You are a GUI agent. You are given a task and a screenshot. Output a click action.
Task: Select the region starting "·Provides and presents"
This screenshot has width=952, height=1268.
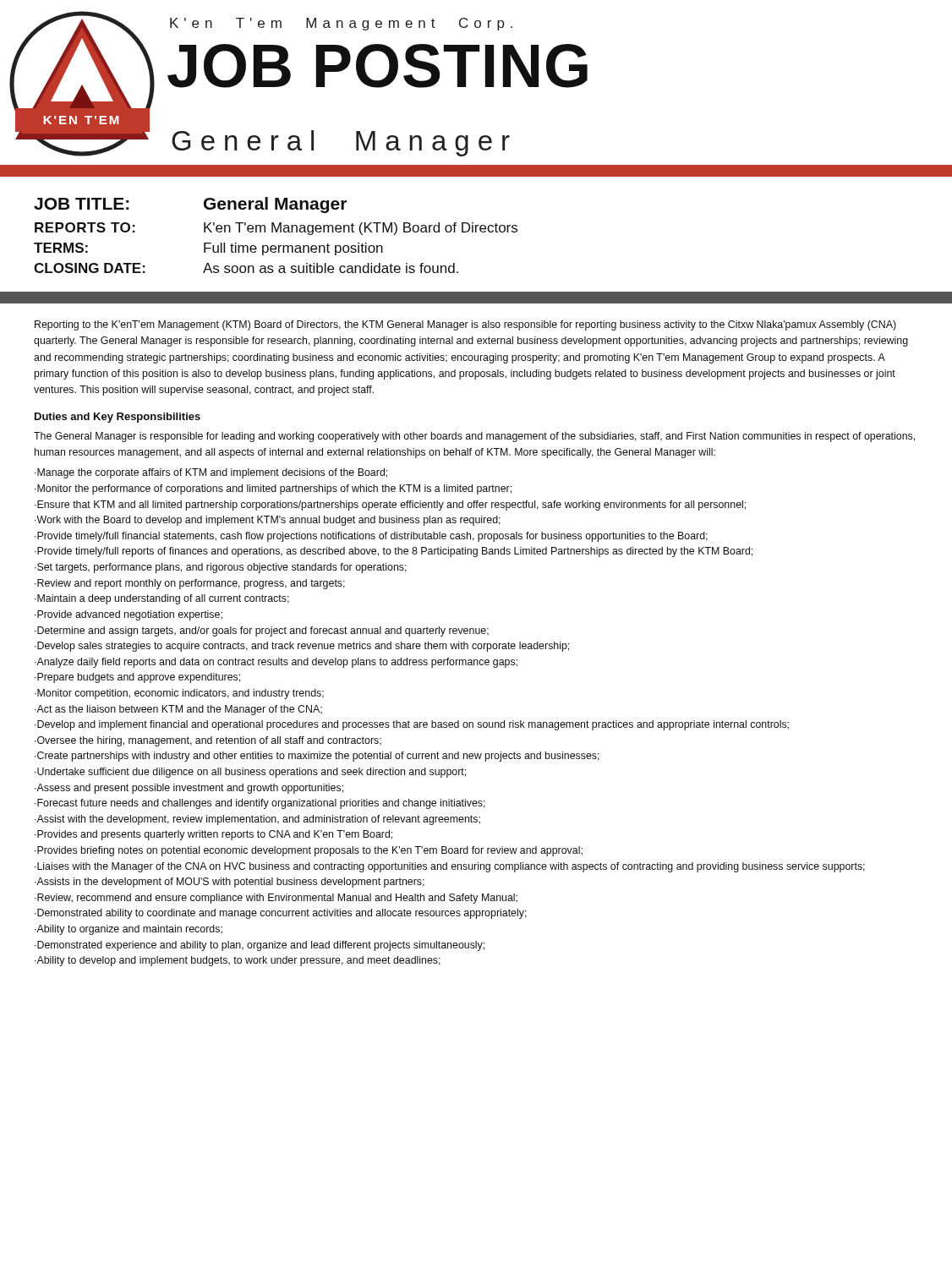(214, 835)
